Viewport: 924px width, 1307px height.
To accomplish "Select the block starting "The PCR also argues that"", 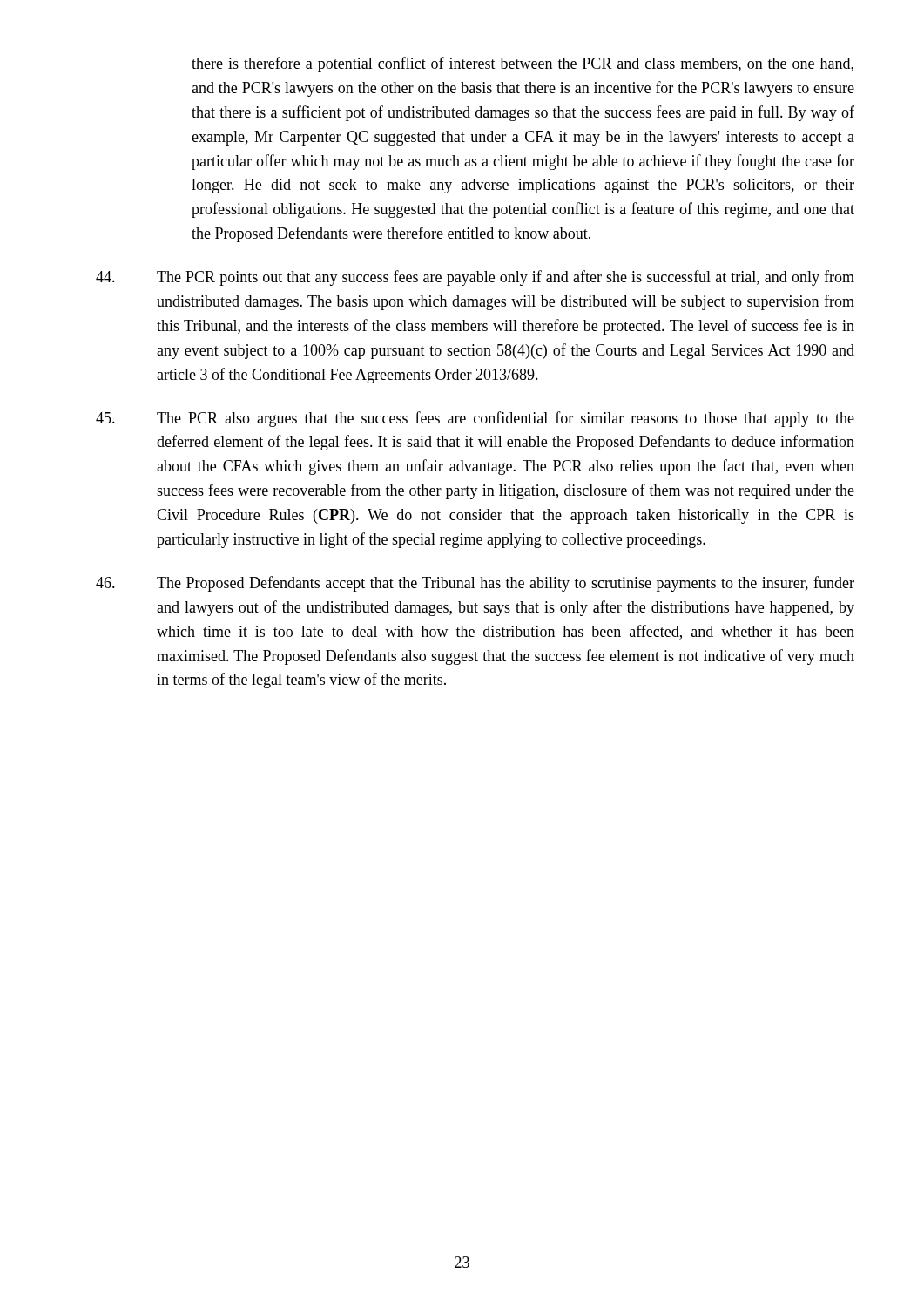I will pyautogui.click(x=475, y=479).
